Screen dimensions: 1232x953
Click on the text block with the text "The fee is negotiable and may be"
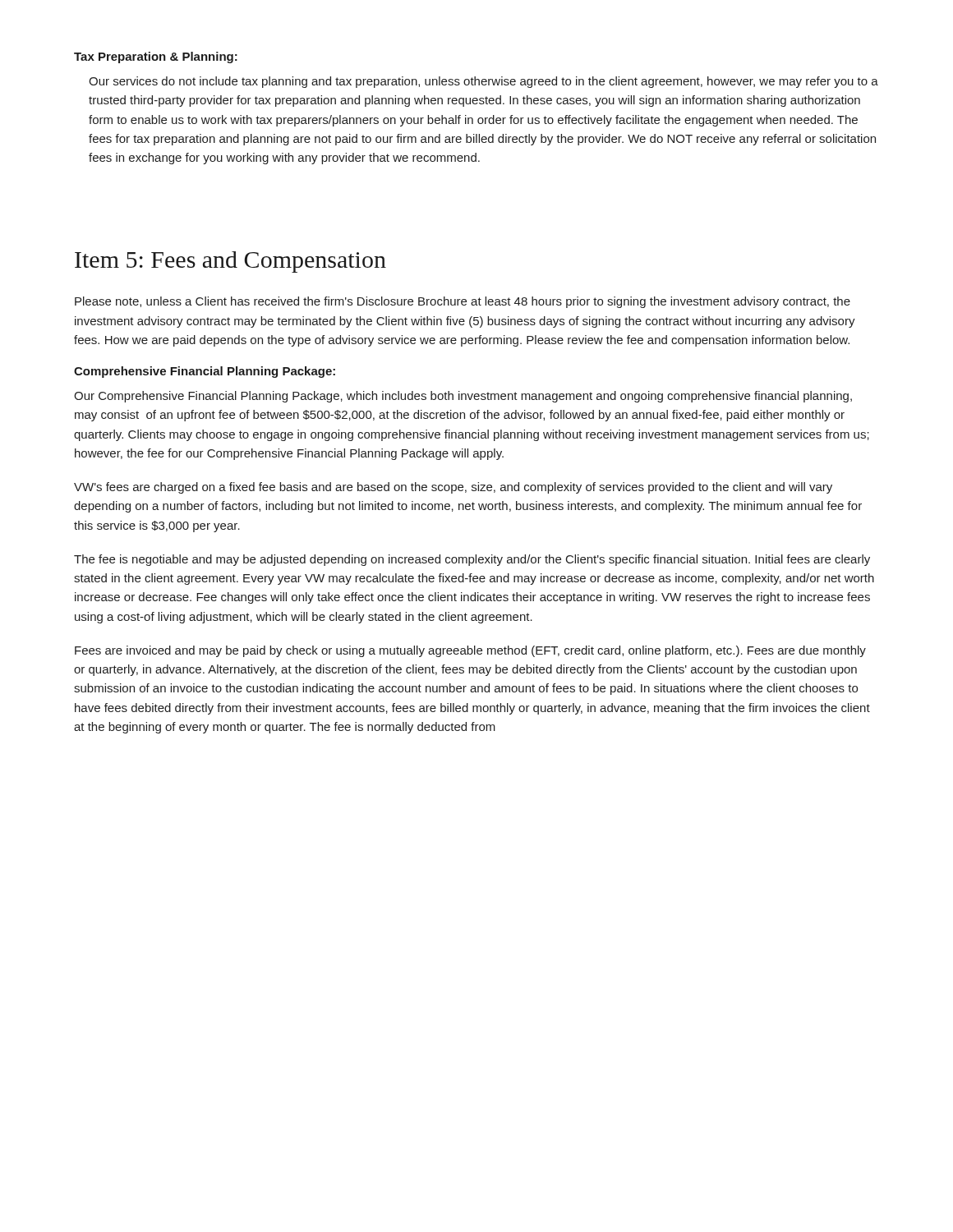click(474, 587)
